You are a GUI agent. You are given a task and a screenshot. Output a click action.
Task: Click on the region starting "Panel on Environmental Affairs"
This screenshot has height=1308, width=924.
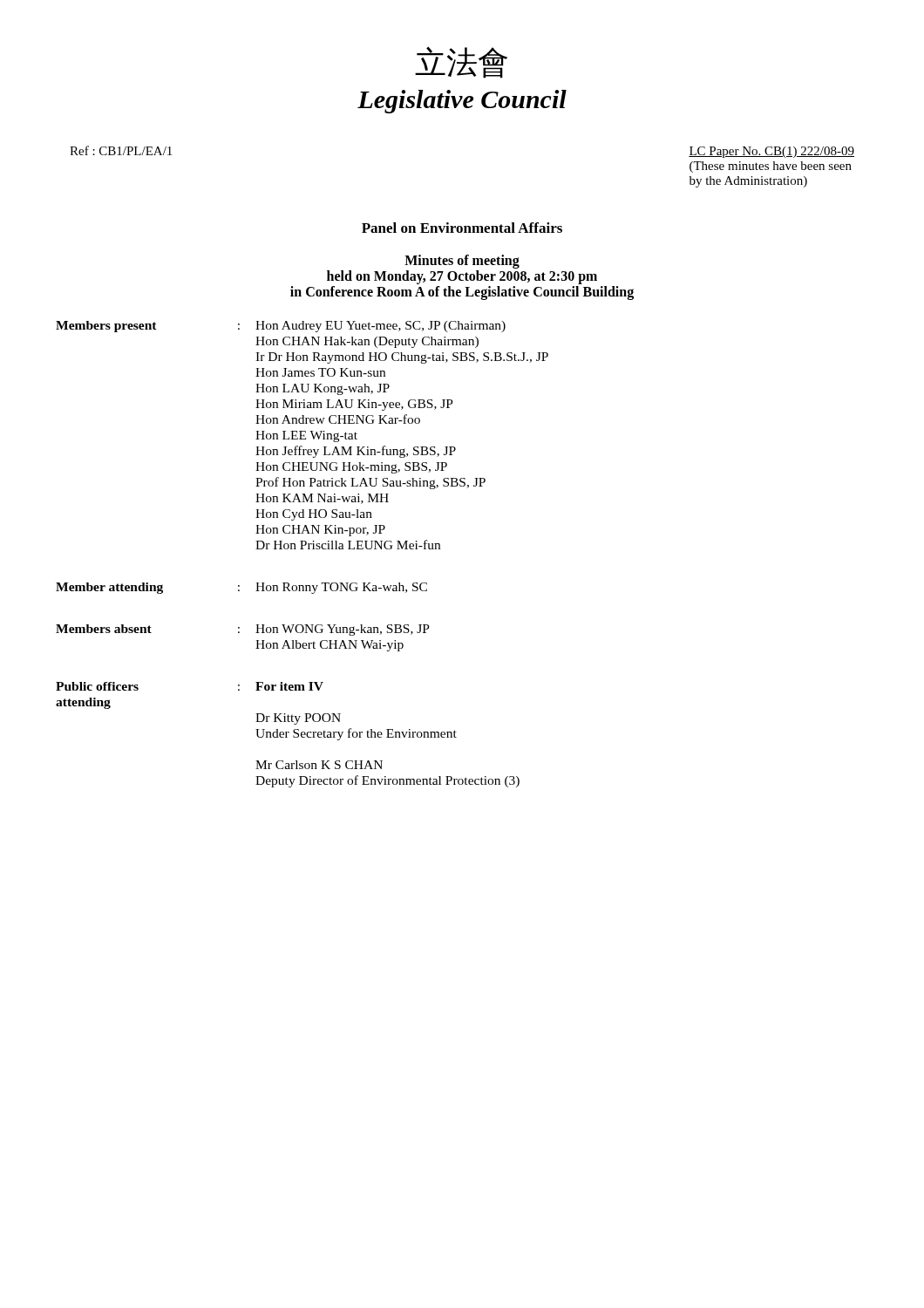(462, 228)
